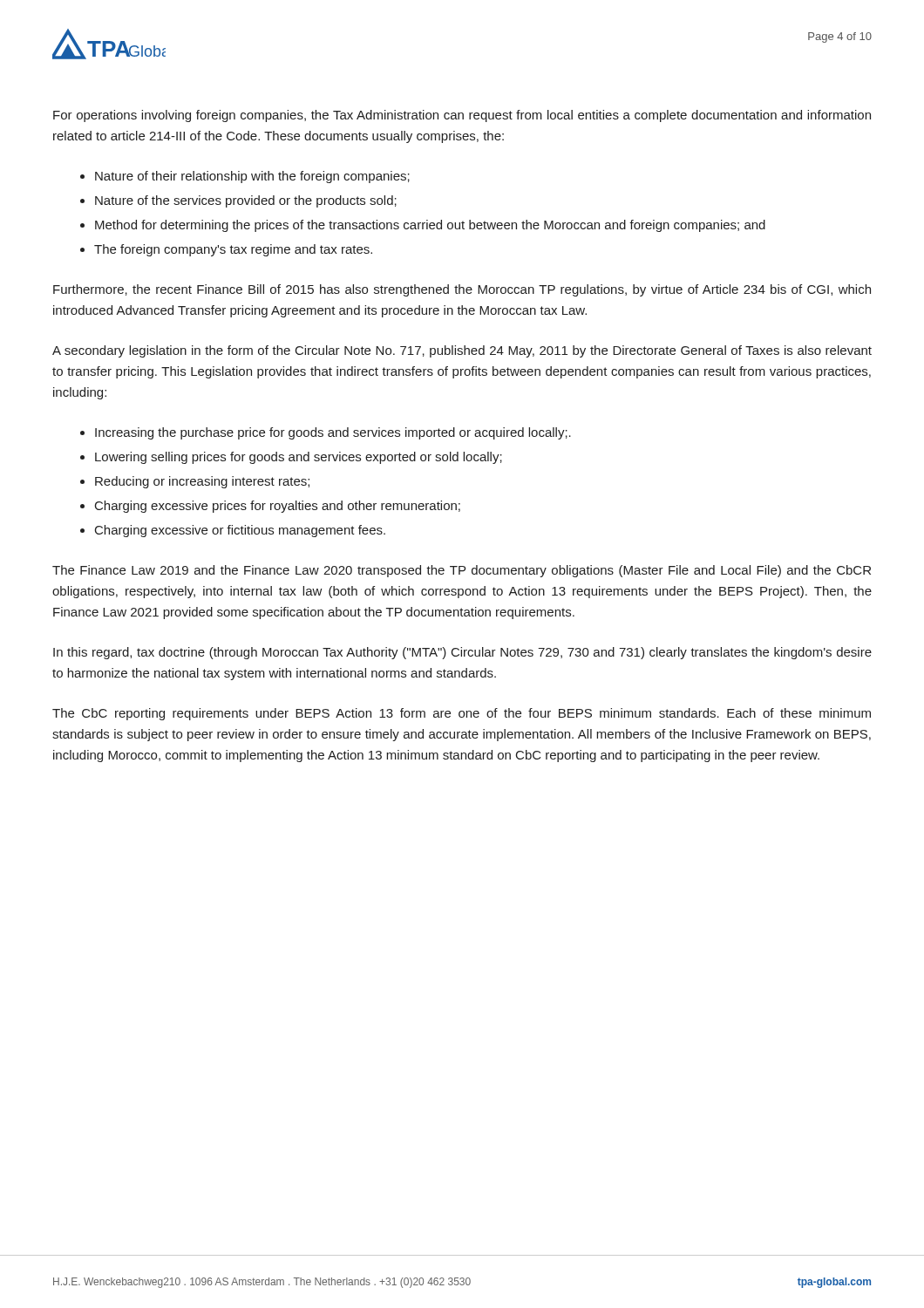Click on the list item with the text "Reducing or increasing"
924x1308 pixels.
point(202,481)
